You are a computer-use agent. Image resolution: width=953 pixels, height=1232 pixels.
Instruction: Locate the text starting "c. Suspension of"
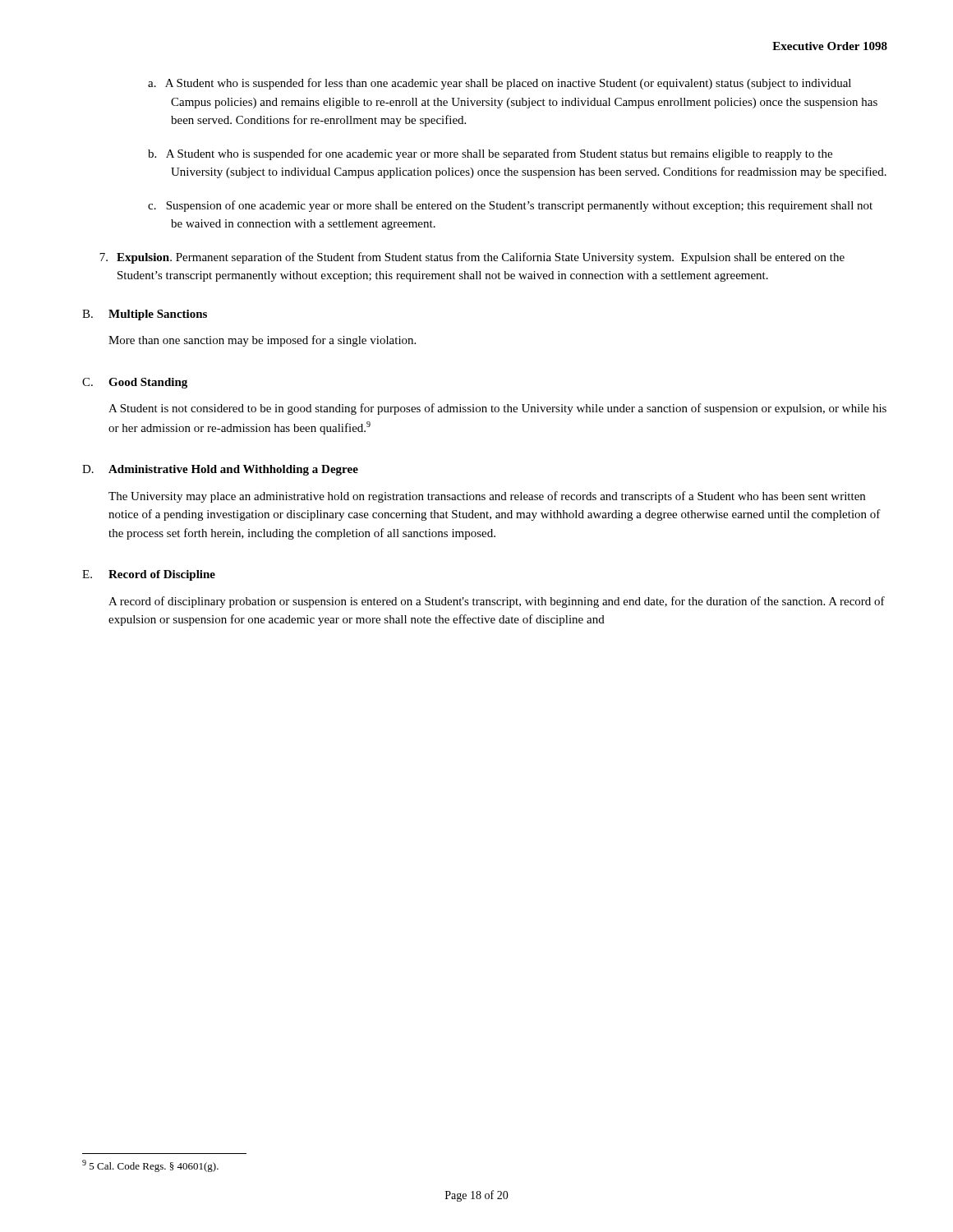pyautogui.click(x=518, y=214)
